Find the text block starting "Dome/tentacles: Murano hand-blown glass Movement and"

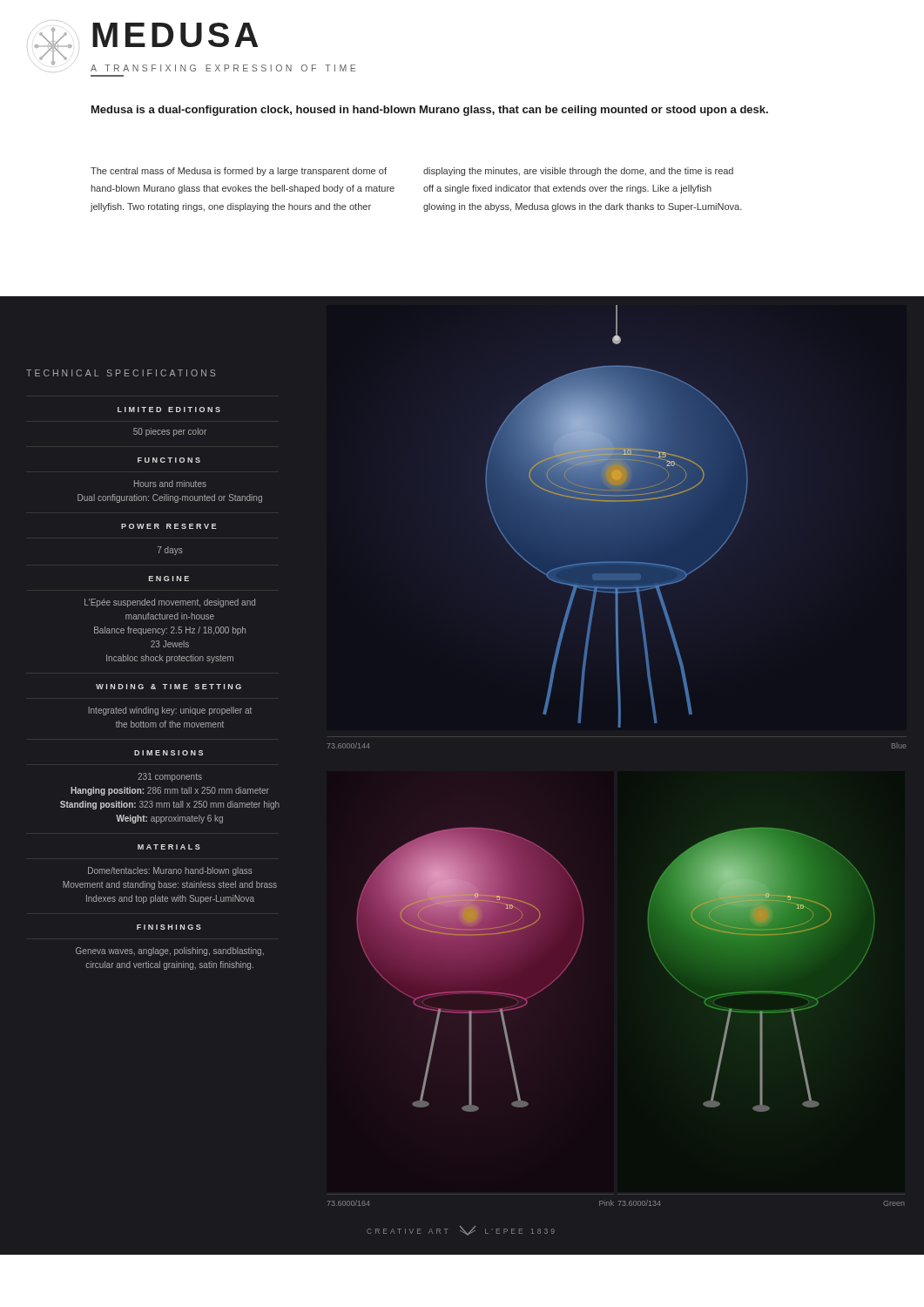(x=170, y=885)
